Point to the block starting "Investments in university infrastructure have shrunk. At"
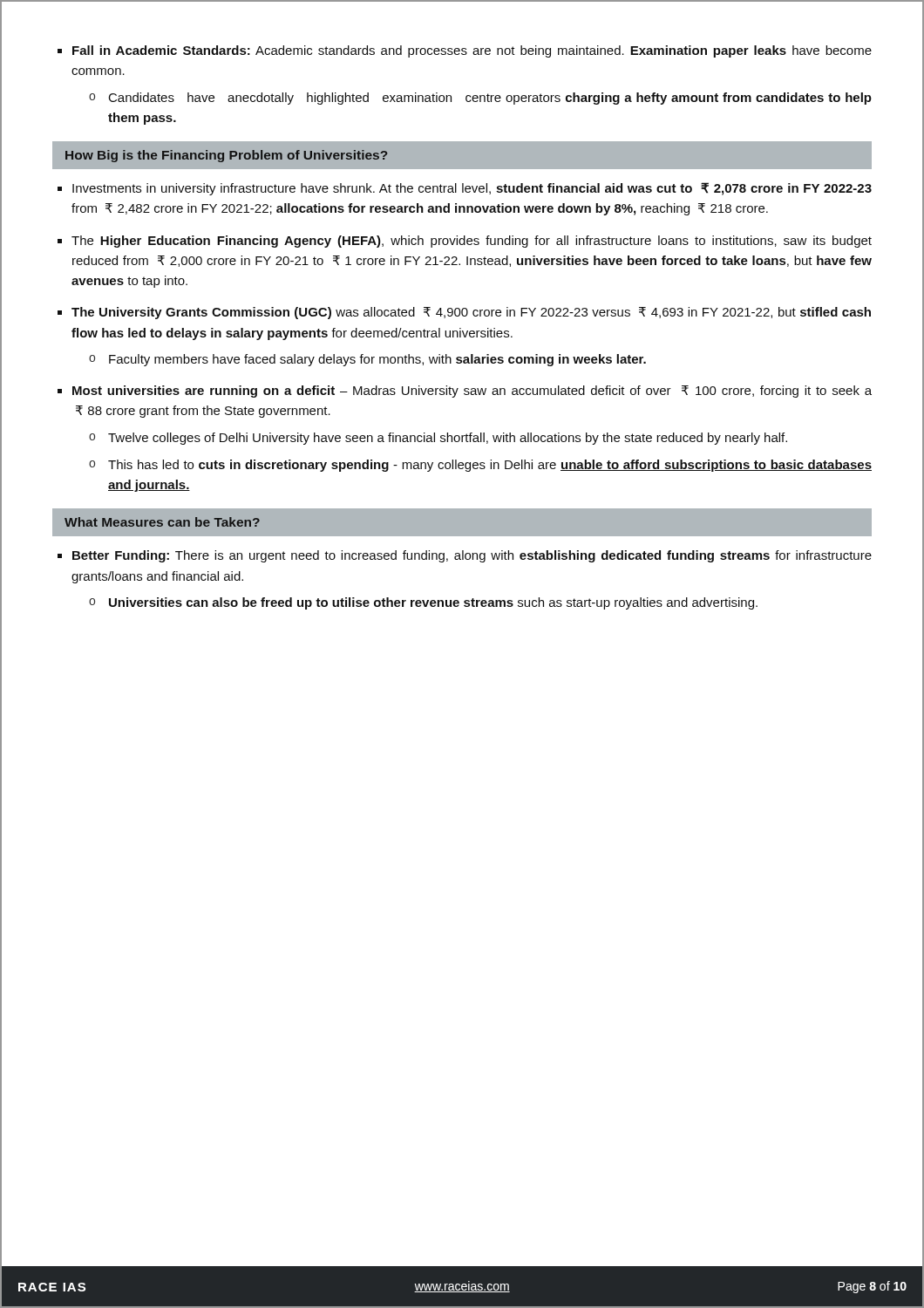This screenshot has height=1308, width=924. coord(472,198)
